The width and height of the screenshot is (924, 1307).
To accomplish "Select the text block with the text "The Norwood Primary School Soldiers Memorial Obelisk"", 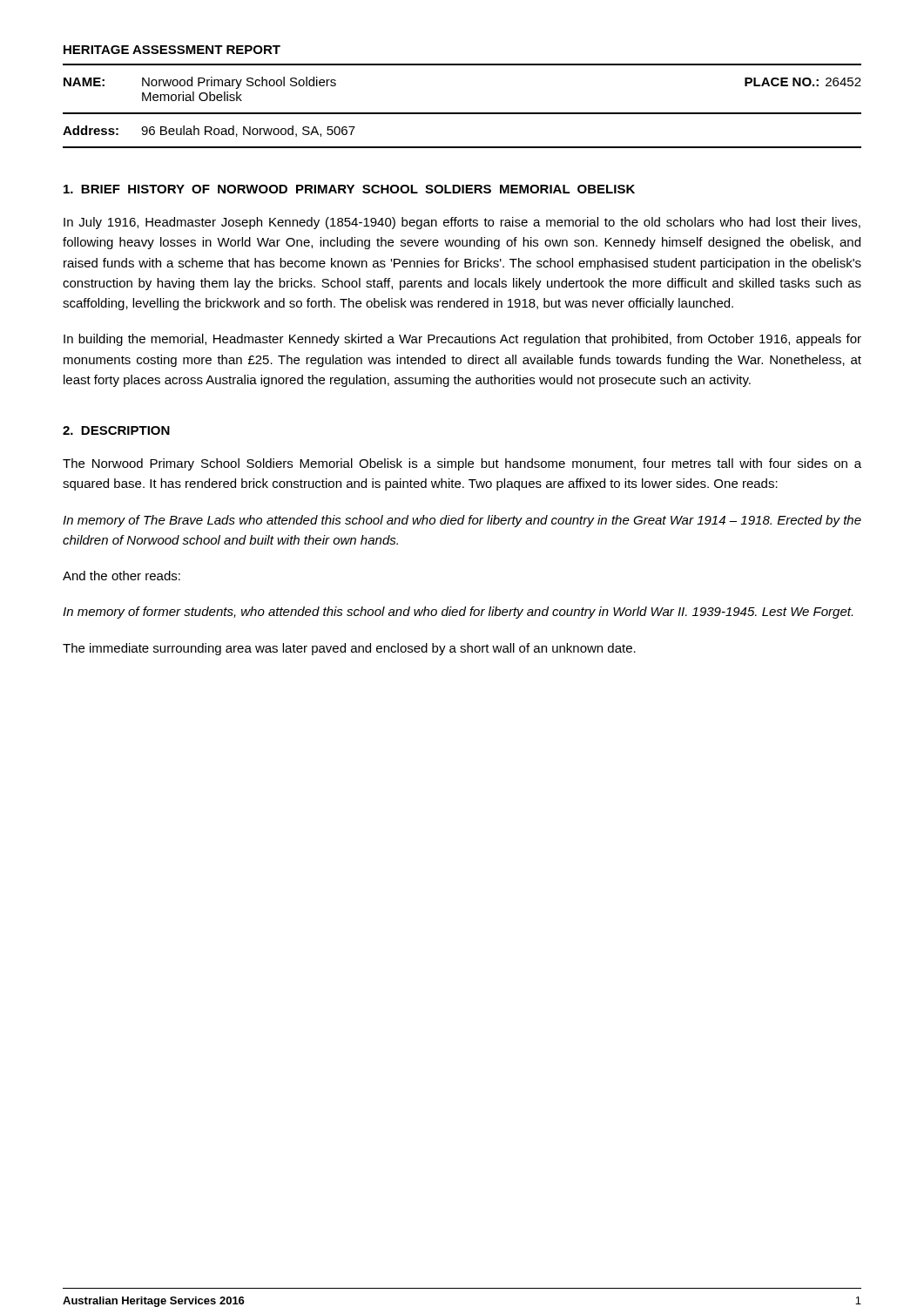I will click(462, 473).
